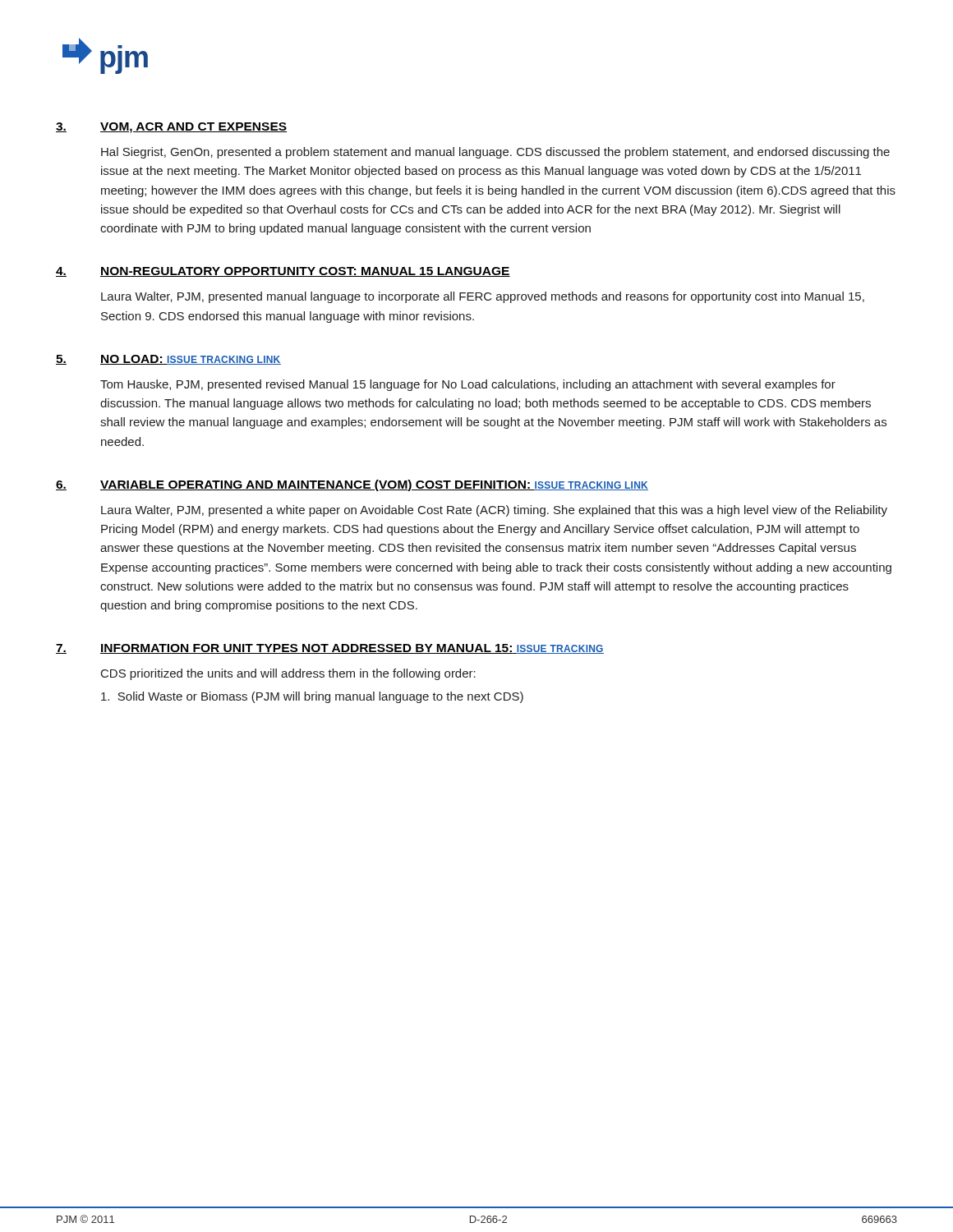The width and height of the screenshot is (953, 1232).
Task: Navigate to the element starting "Tom Hauske, PJM, presented"
Action: point(494,412)
